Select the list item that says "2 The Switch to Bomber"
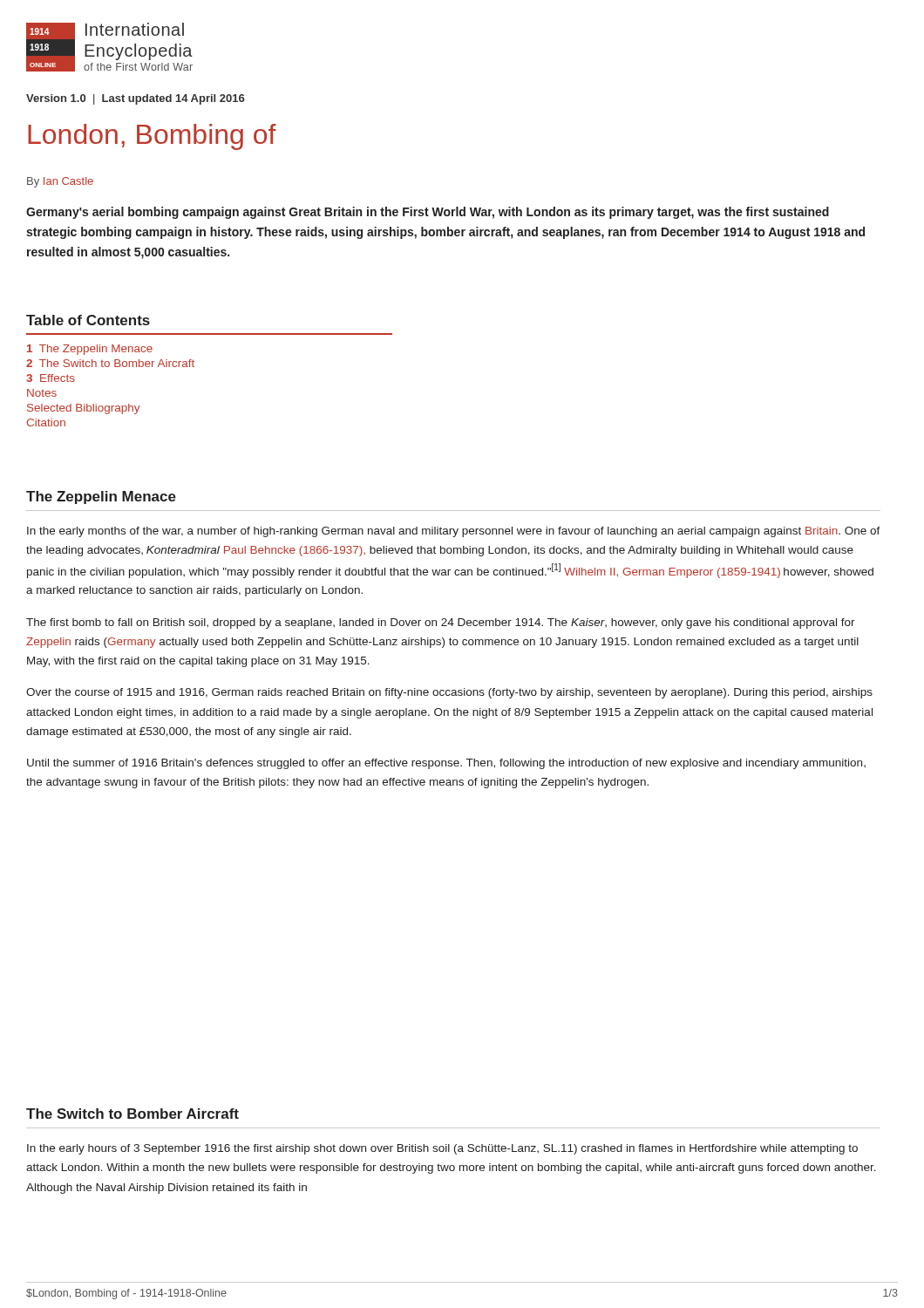The image size is (924, 1308). point(110,363)
